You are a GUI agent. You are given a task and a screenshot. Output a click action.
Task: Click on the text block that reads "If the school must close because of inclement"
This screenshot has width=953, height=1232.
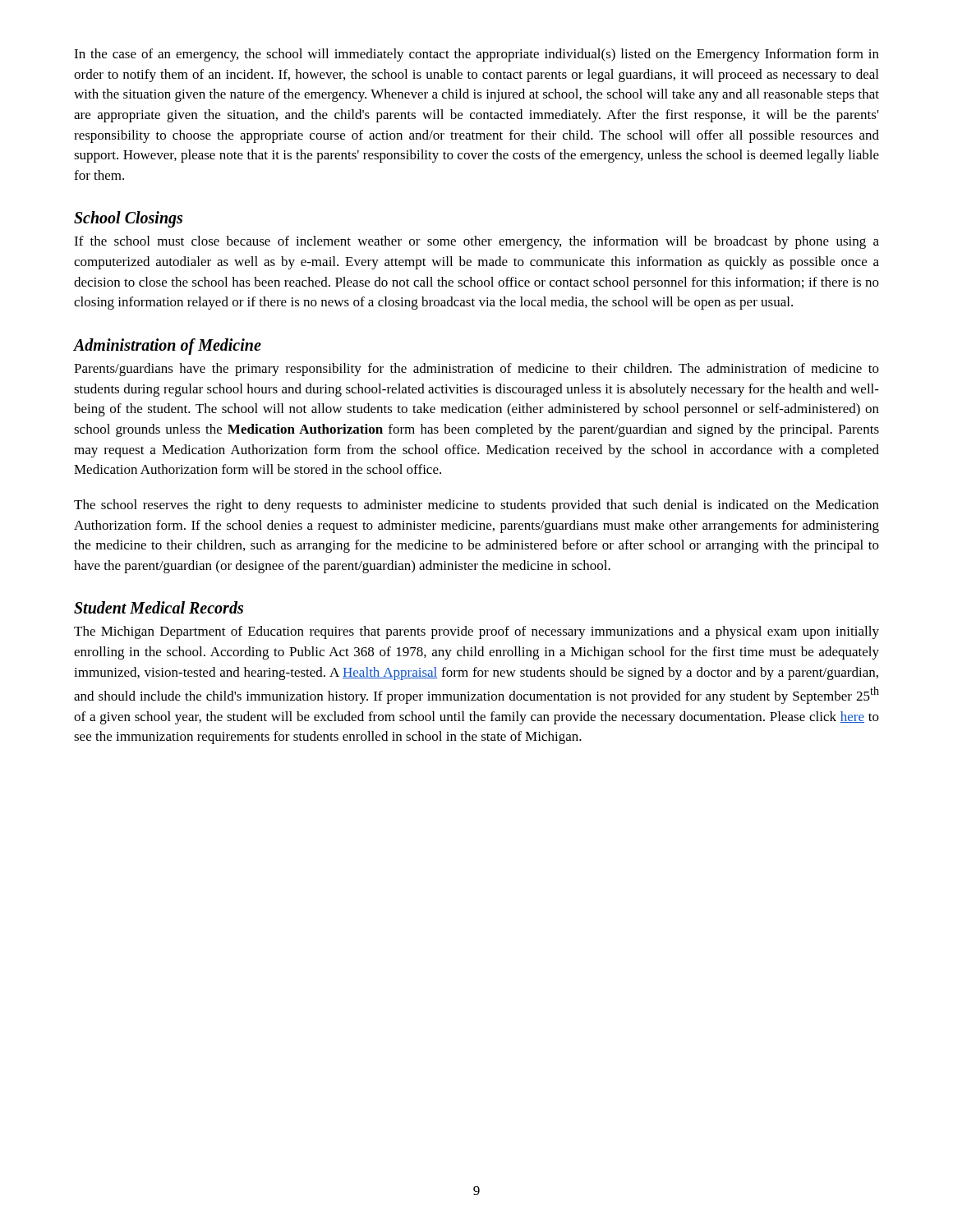pos(476,272)
